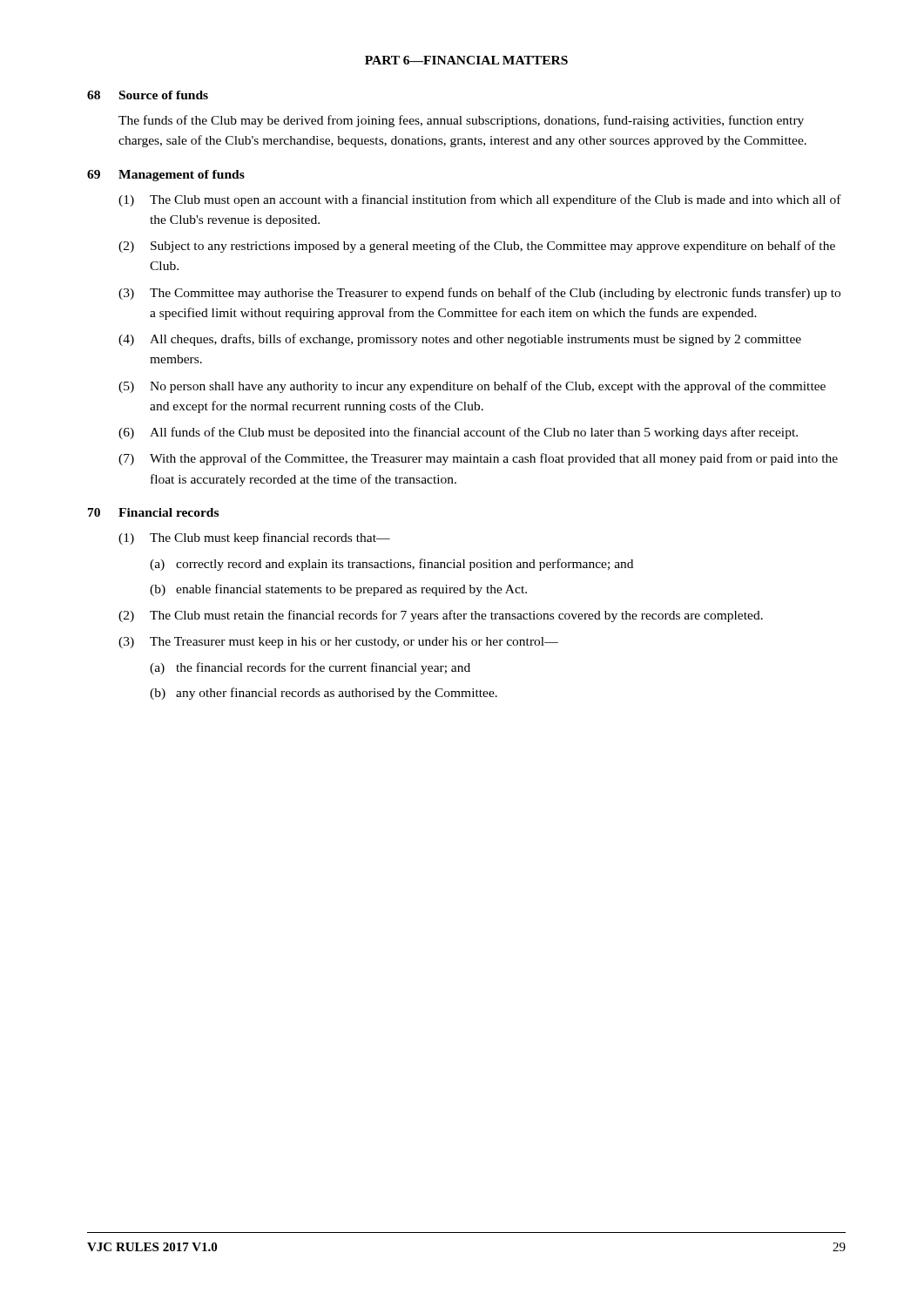The height and width of the screenshot is (1307, 924).
Task: Select the text block starting "(5) No person shall have any authority"
Action: click(482, 395)
